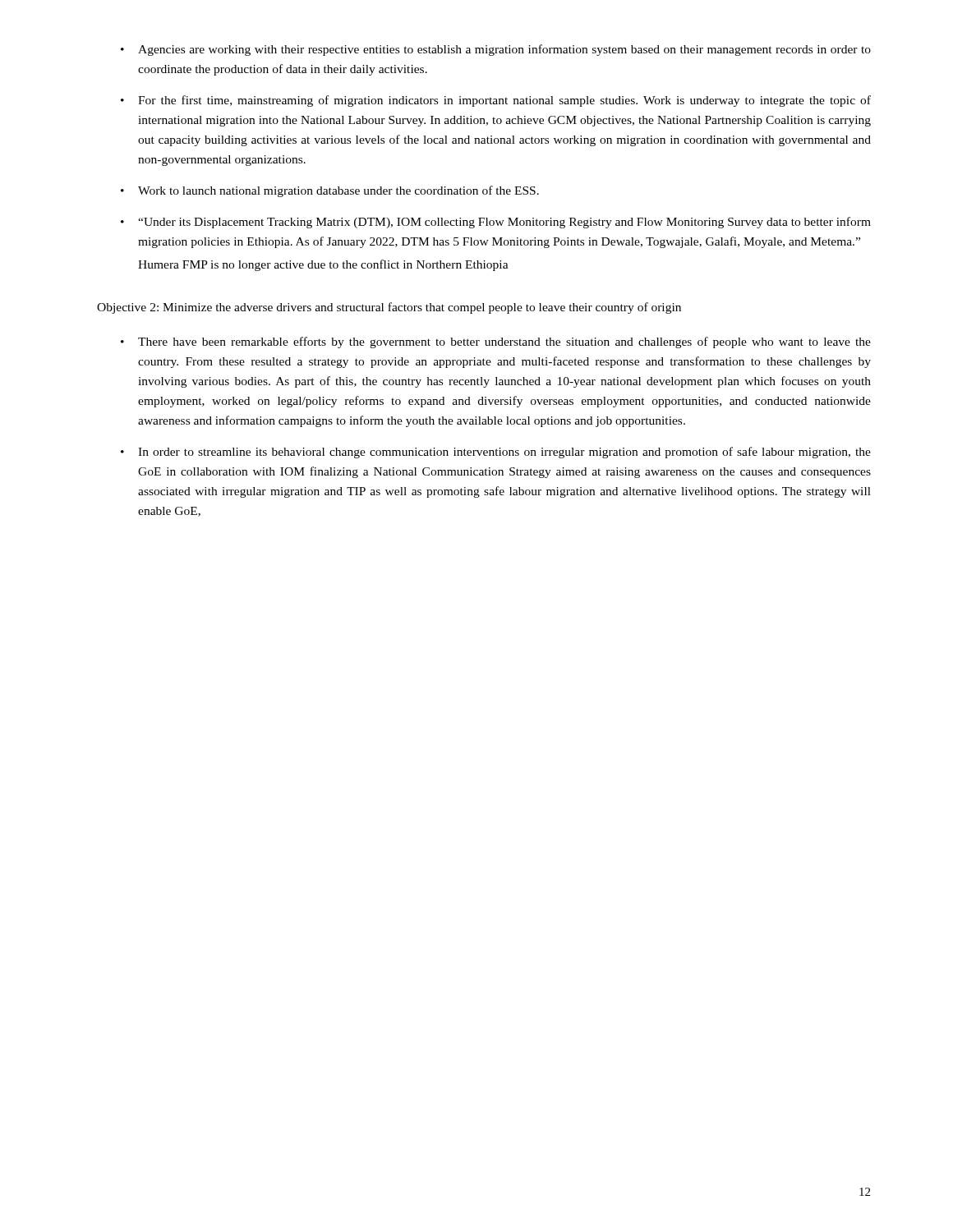Screen dimensions: 1232x953
Task: Click the passage that begins "For the first"
Action: 504,129
